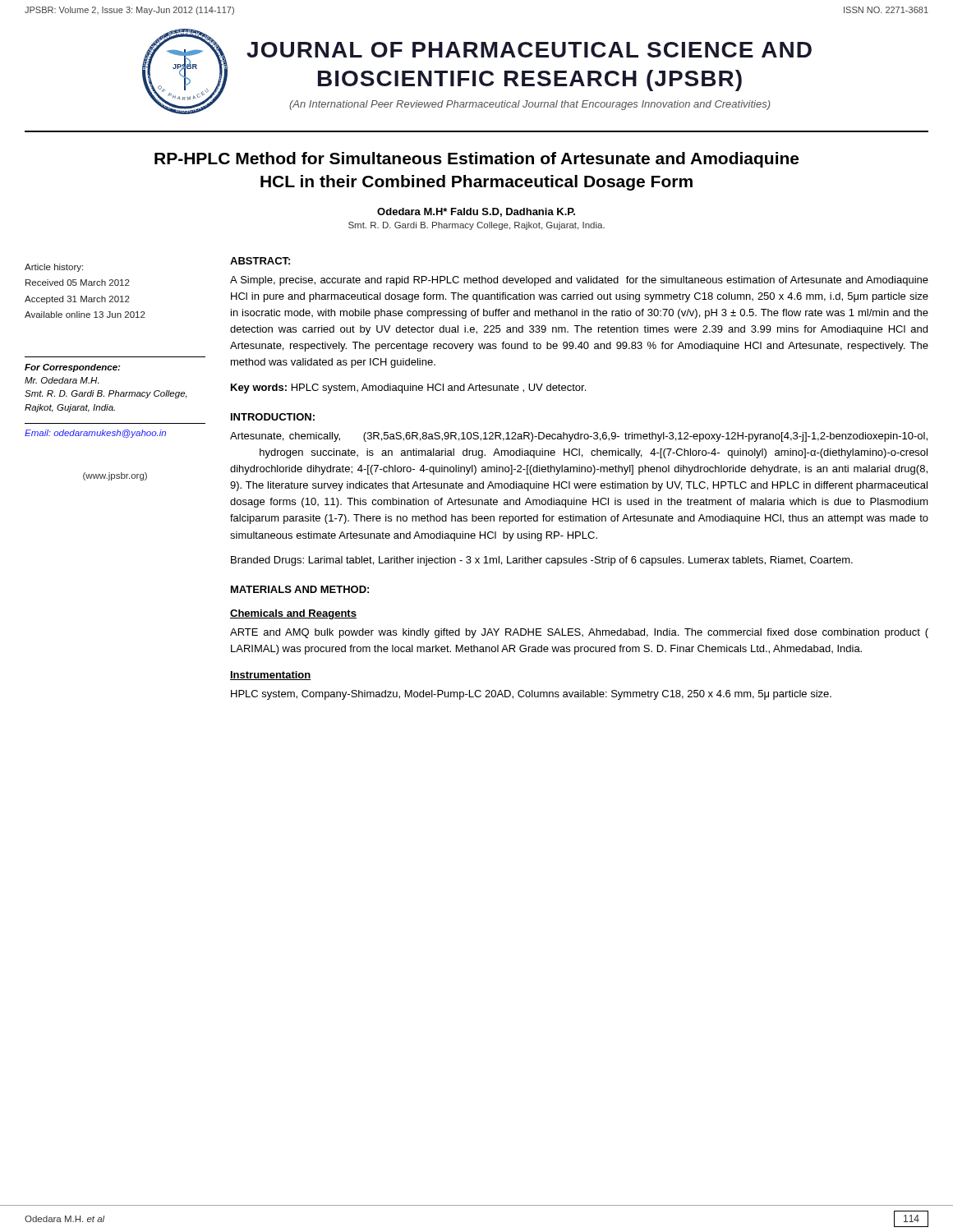Image resolution: width=953 pixels, height=1232 pixels.
Task: Point to the text block starting "Branded Drugs: Larimal tablet,"
Action: click(x=542, y=559)
